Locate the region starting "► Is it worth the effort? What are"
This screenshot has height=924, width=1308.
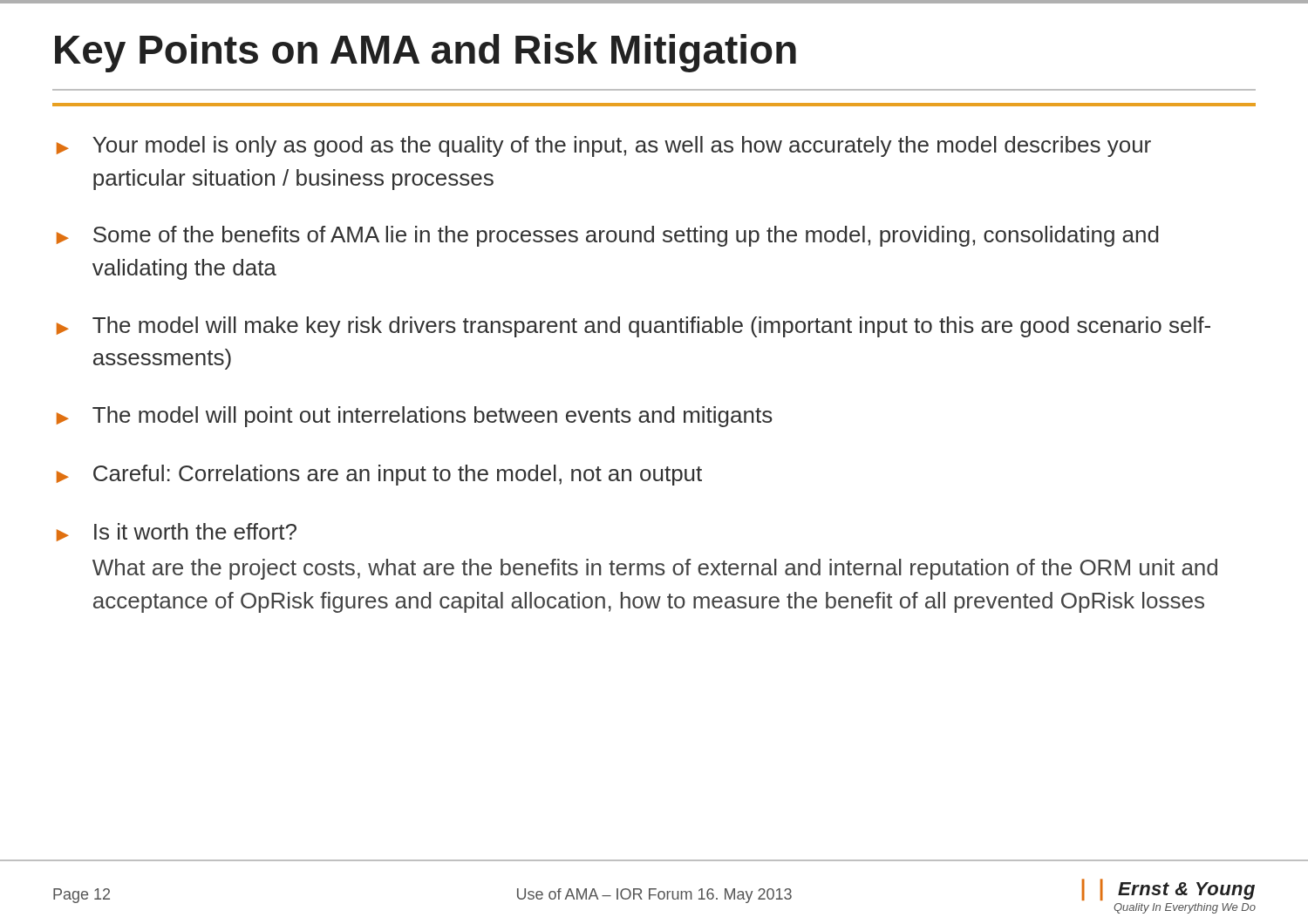(x=645, y=567)
